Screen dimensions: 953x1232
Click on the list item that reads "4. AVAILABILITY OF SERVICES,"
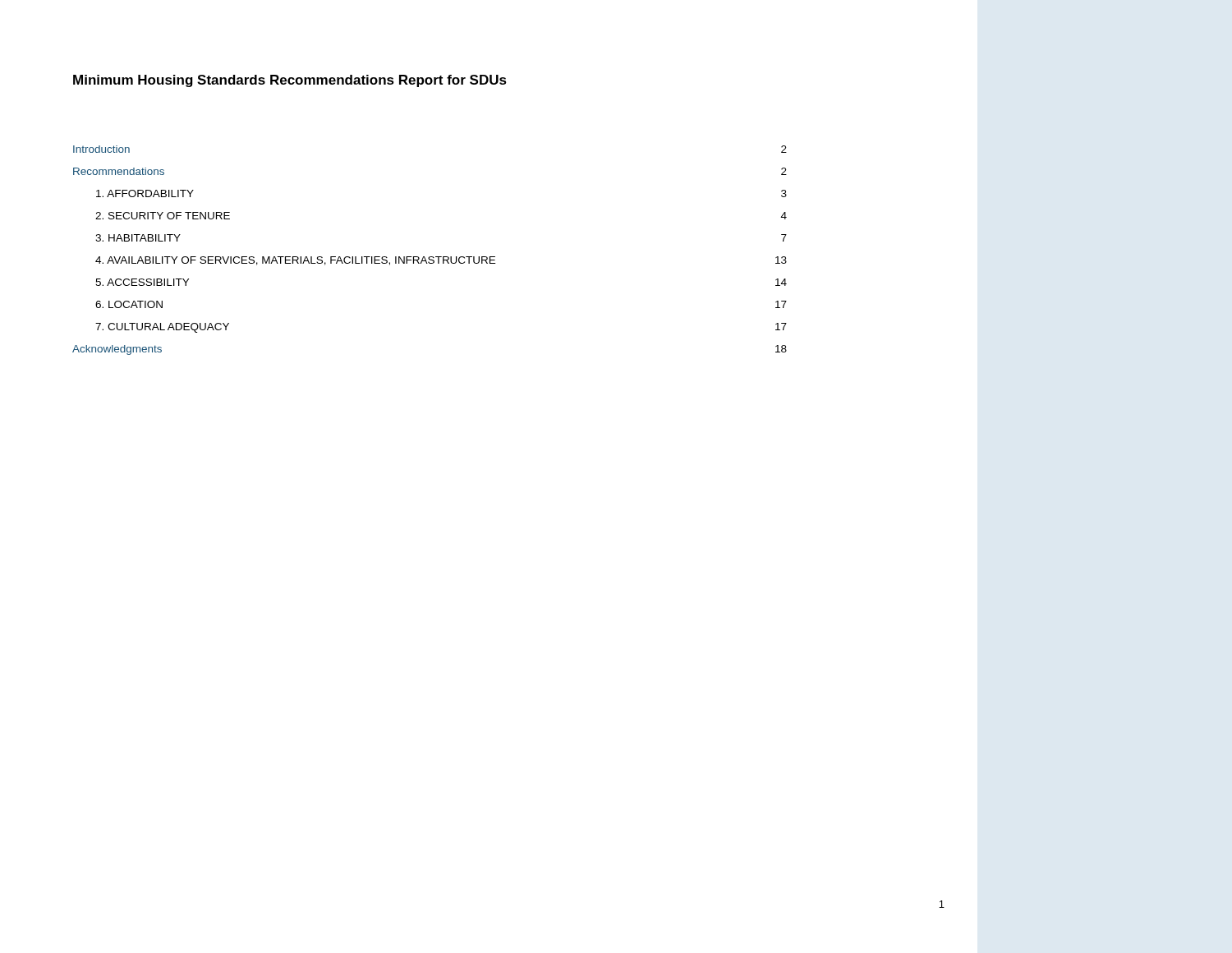441,260
